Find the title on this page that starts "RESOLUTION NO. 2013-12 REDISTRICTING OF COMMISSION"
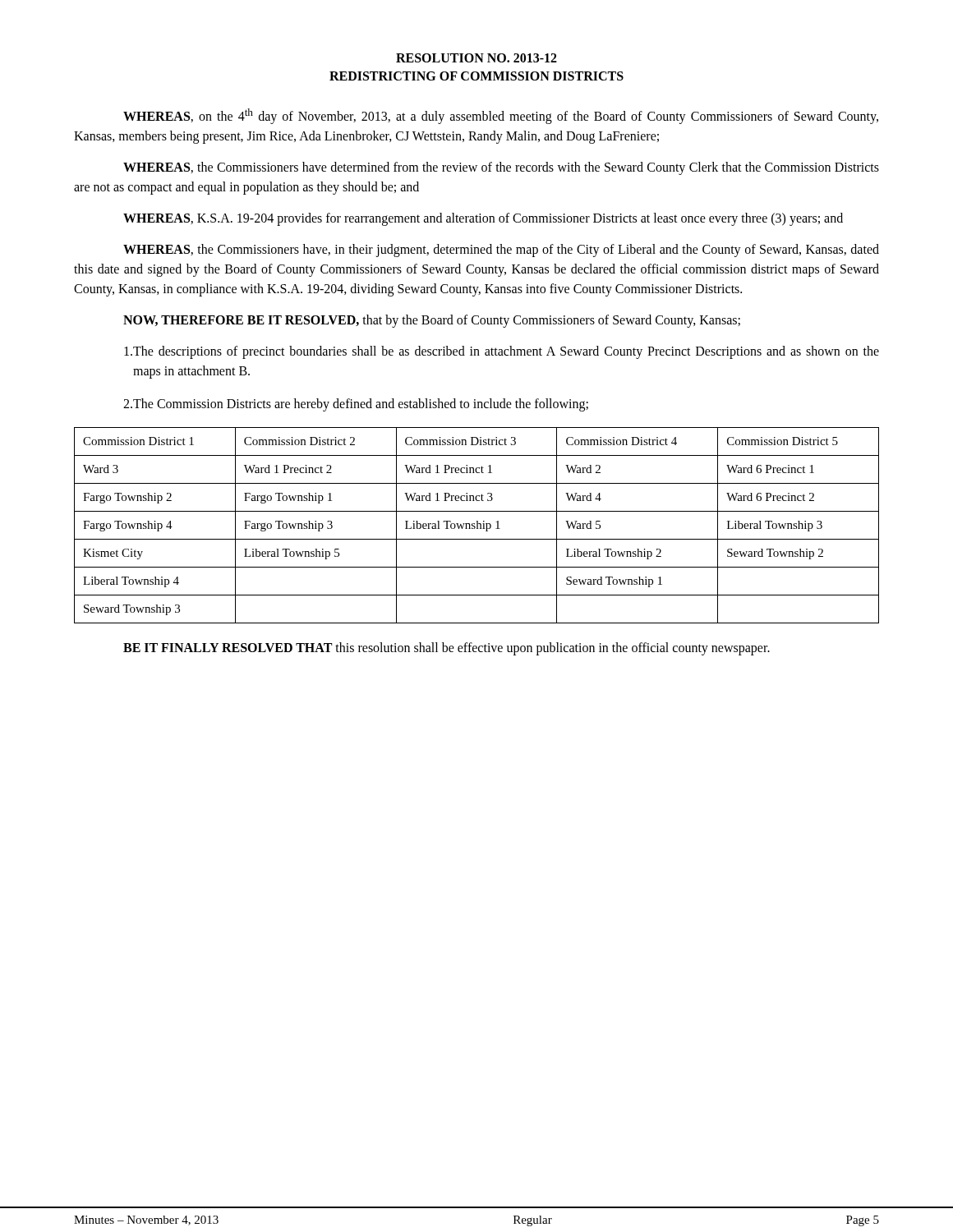Viewport: 953px width, 1232px height. point(476,68)
